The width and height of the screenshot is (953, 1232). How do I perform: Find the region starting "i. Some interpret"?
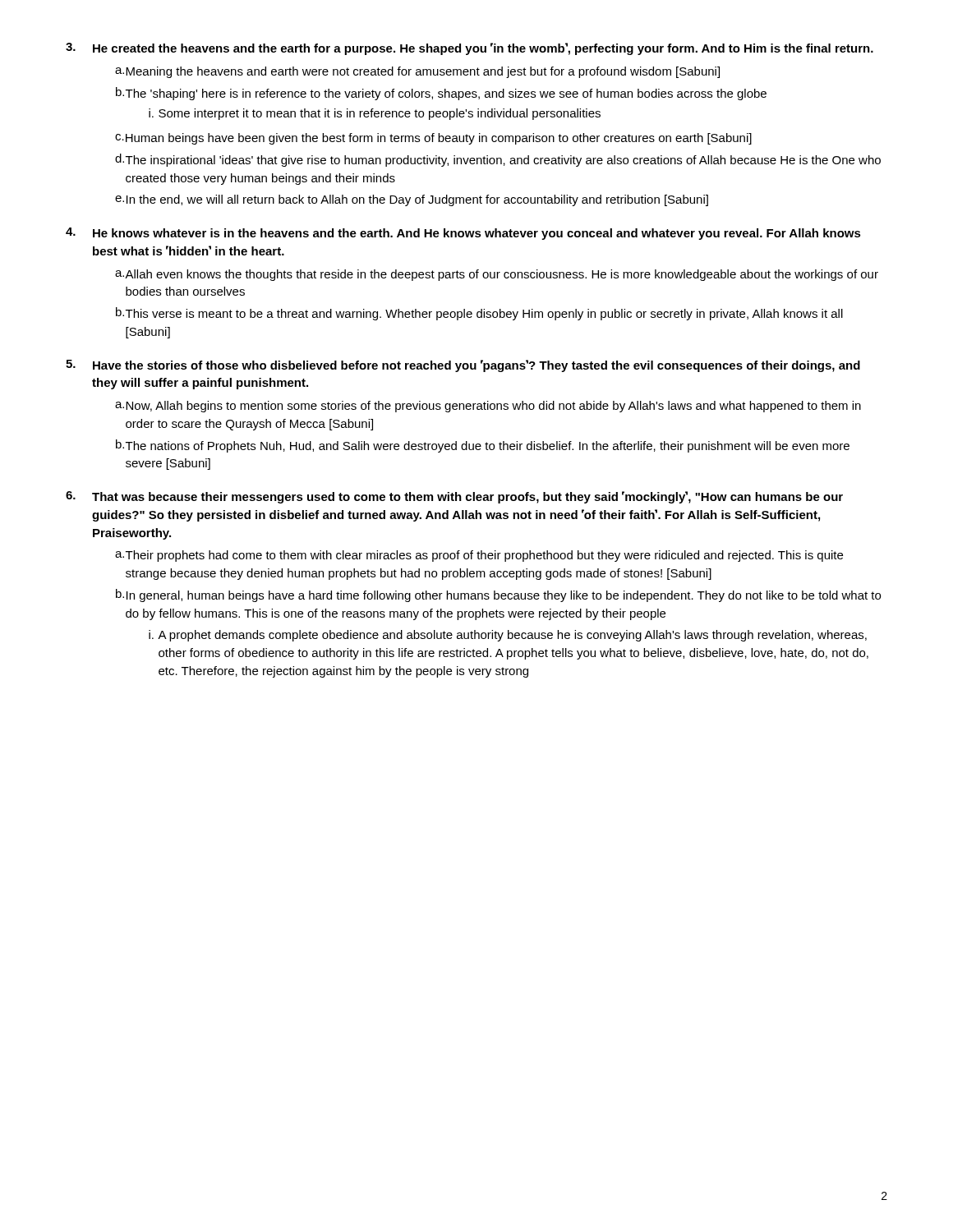tap(506, 113)
